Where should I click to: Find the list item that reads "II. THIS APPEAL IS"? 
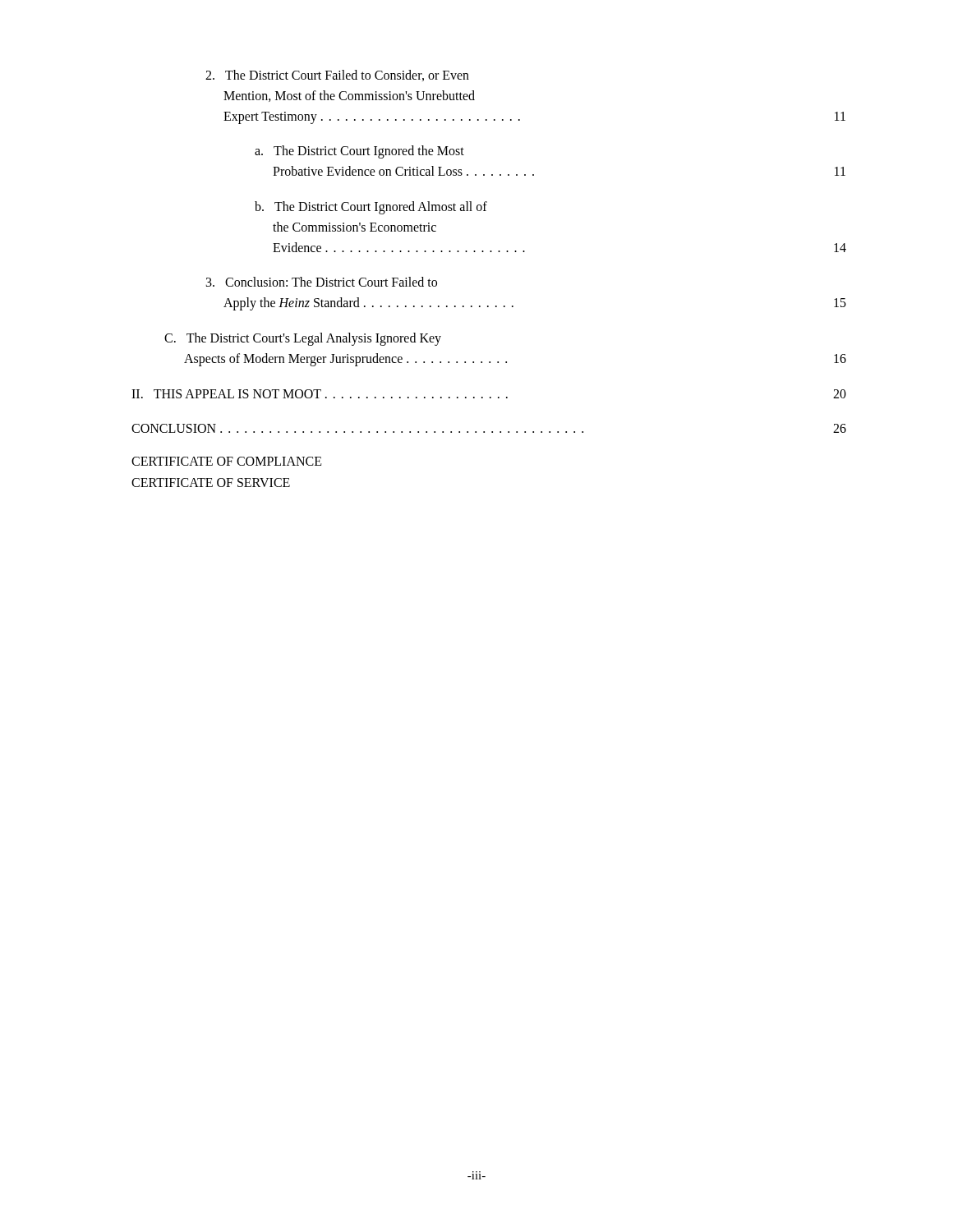[489, 394]
